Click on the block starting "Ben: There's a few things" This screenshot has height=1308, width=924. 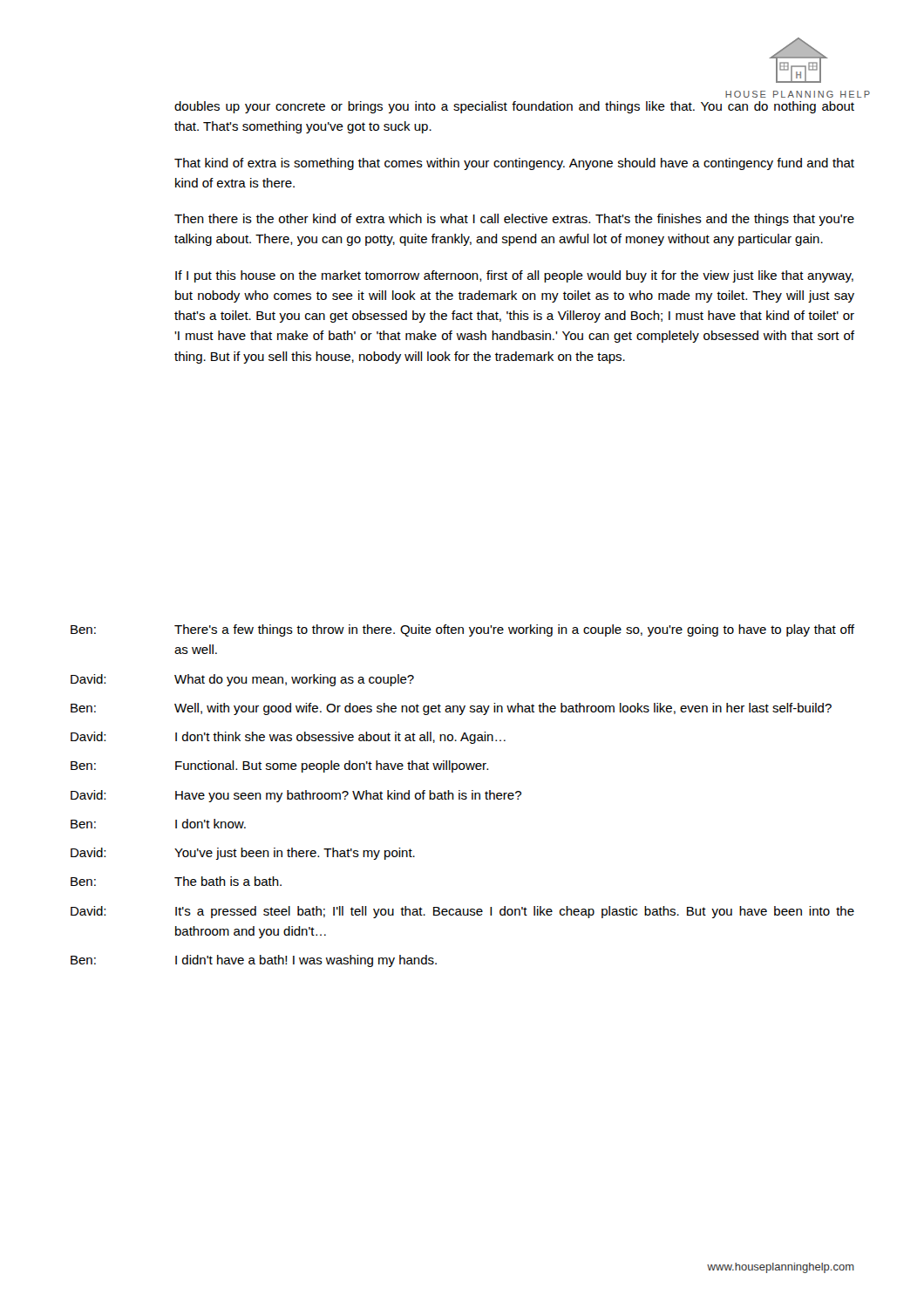462,639
